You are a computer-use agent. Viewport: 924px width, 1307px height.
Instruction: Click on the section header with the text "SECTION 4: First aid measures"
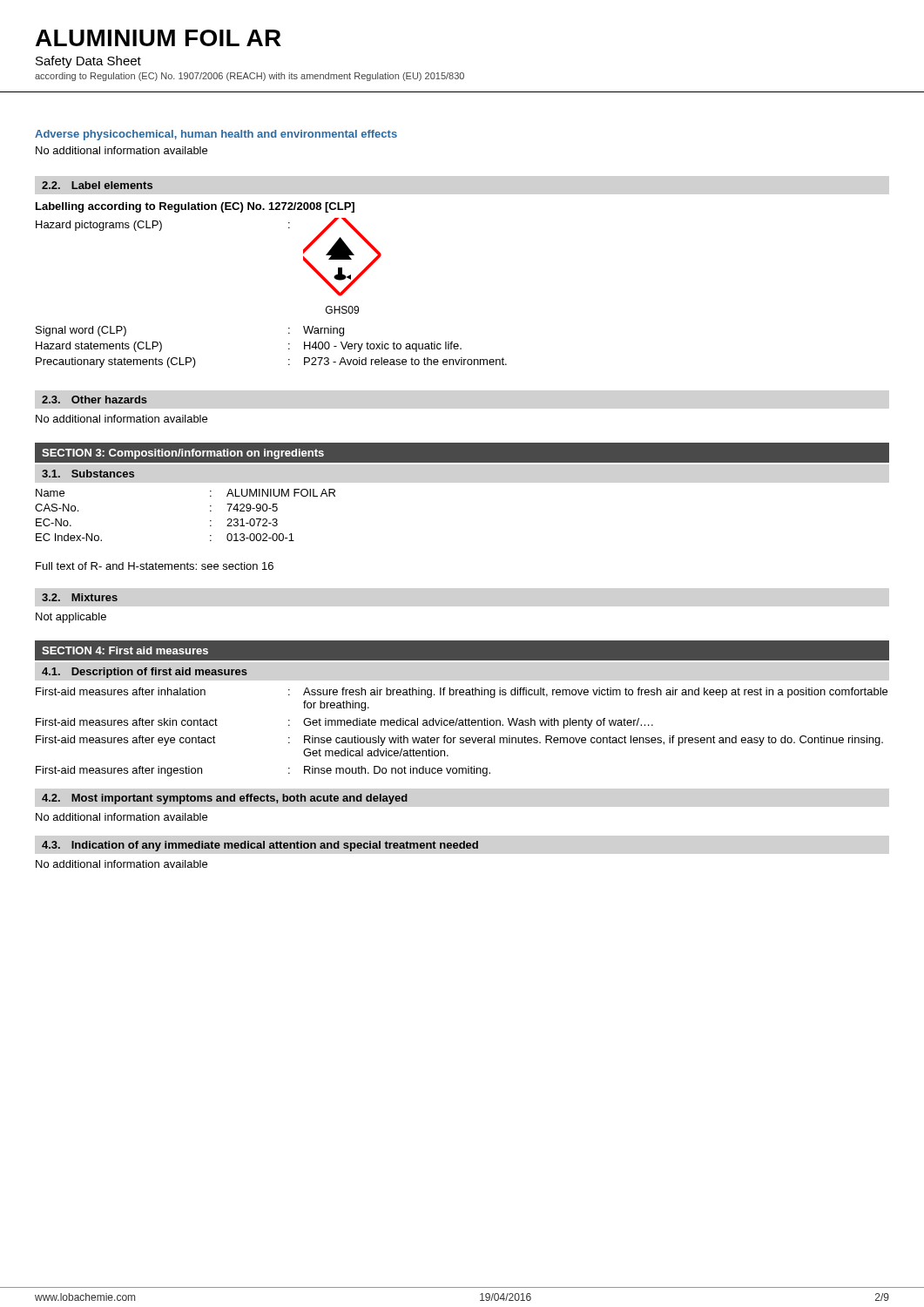pyautogui.click(x=125, y=650)
